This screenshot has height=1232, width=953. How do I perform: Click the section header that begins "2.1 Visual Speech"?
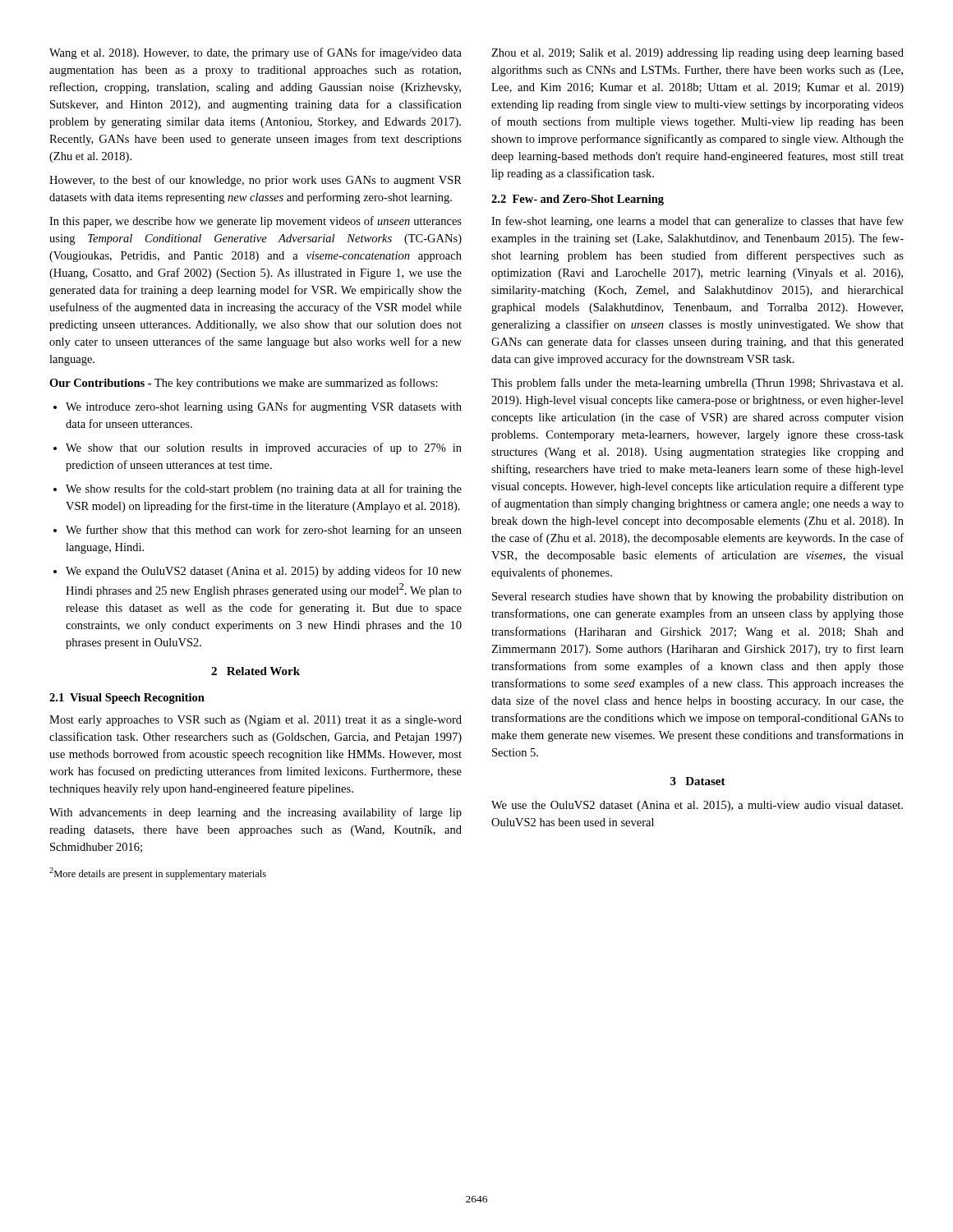(x=127, y=699)
